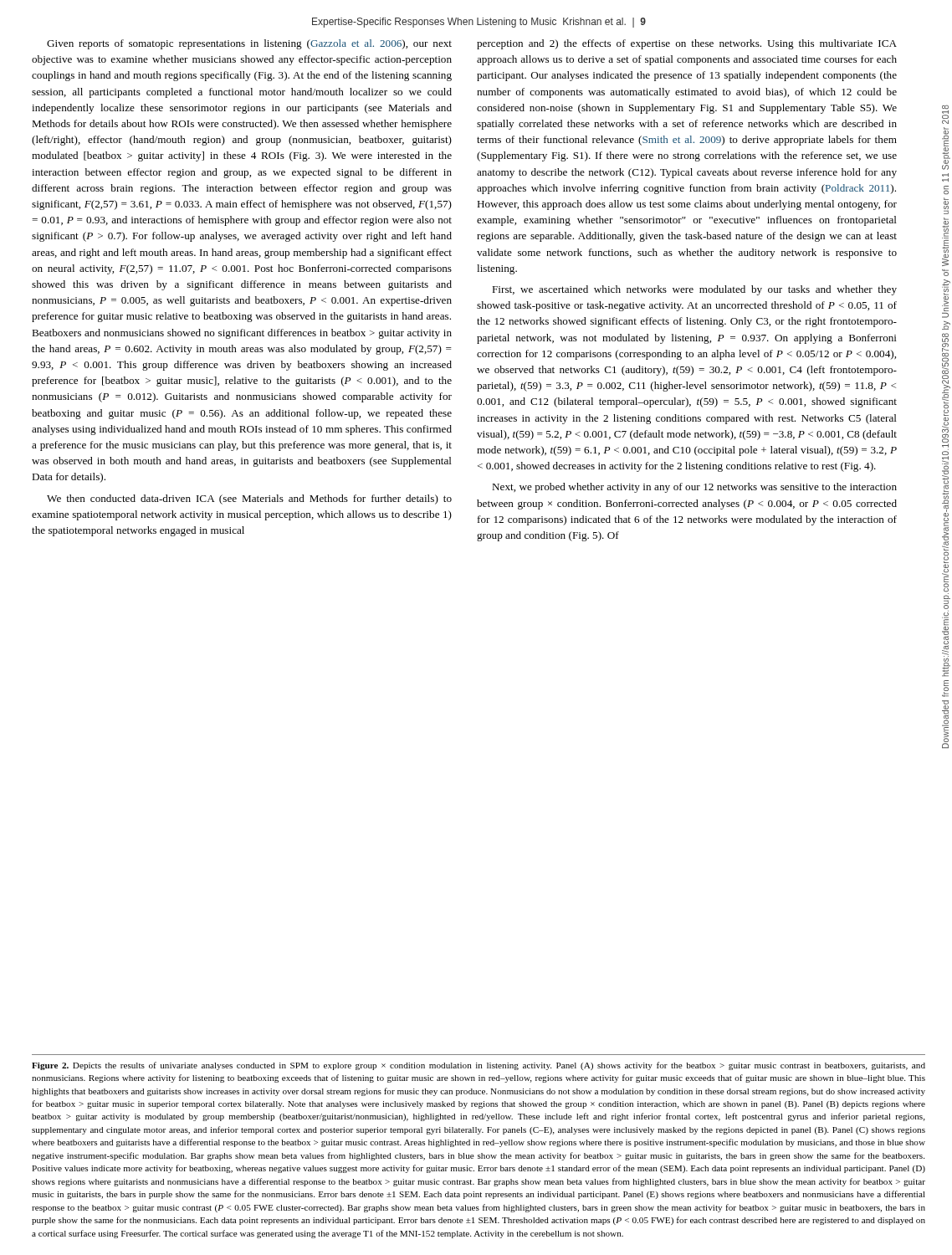
Task: Select the text block containing "Given reports of somatopic representations in listening"
Action: [242, 287]
